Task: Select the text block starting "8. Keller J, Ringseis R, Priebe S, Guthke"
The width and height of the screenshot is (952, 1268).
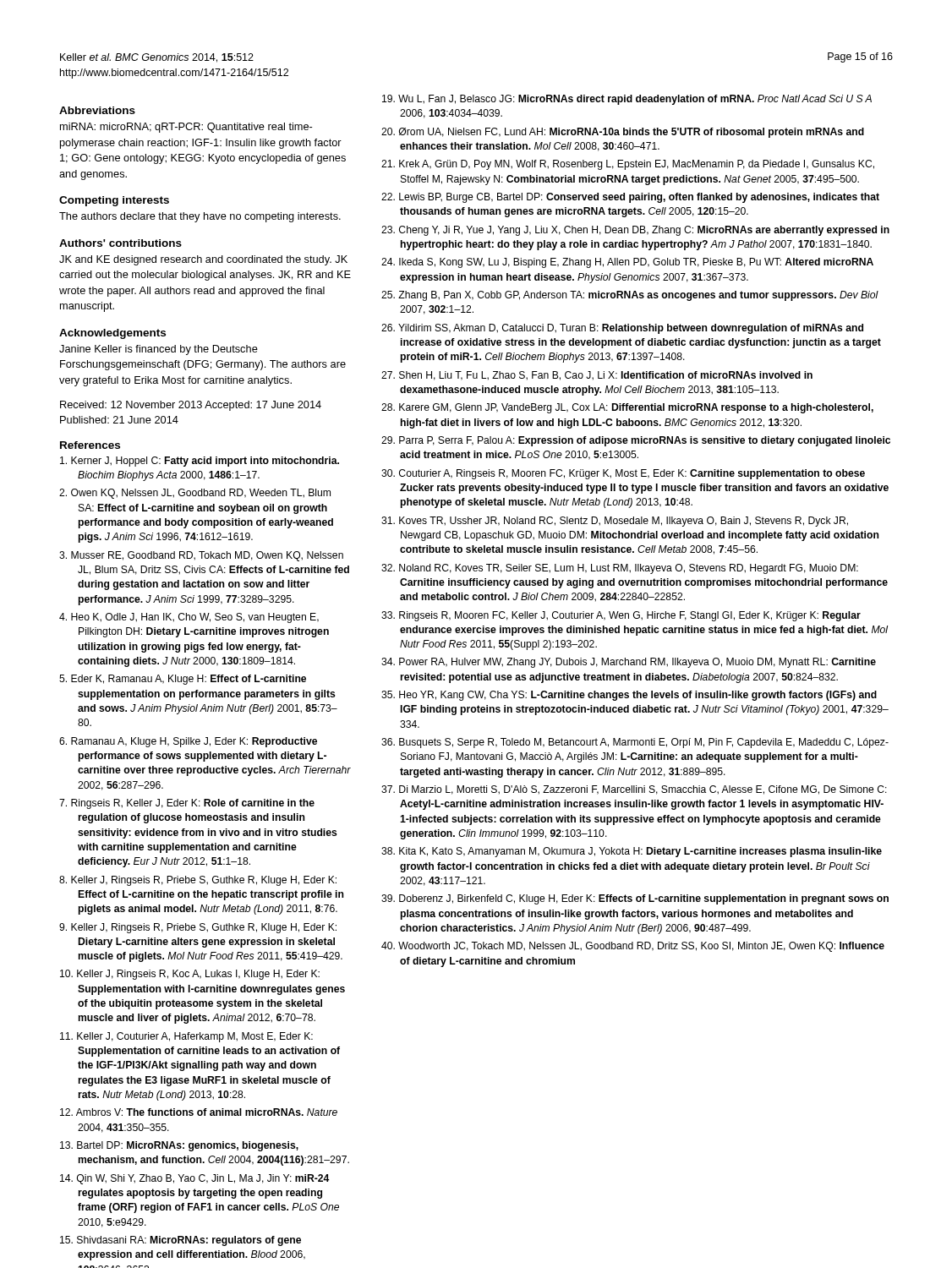Action: click(202, 894)
